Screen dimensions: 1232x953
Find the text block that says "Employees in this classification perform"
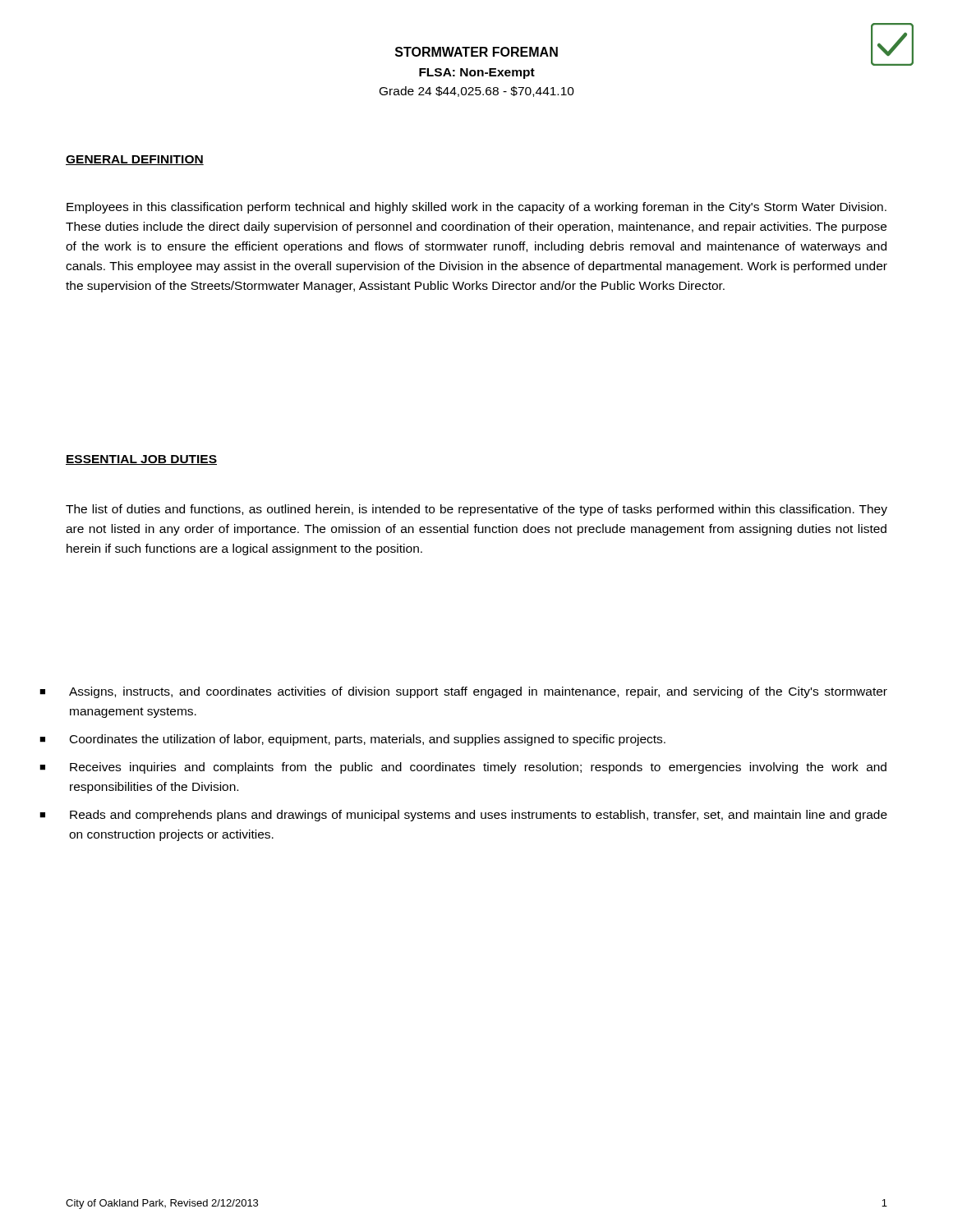[x=476, y=246]
